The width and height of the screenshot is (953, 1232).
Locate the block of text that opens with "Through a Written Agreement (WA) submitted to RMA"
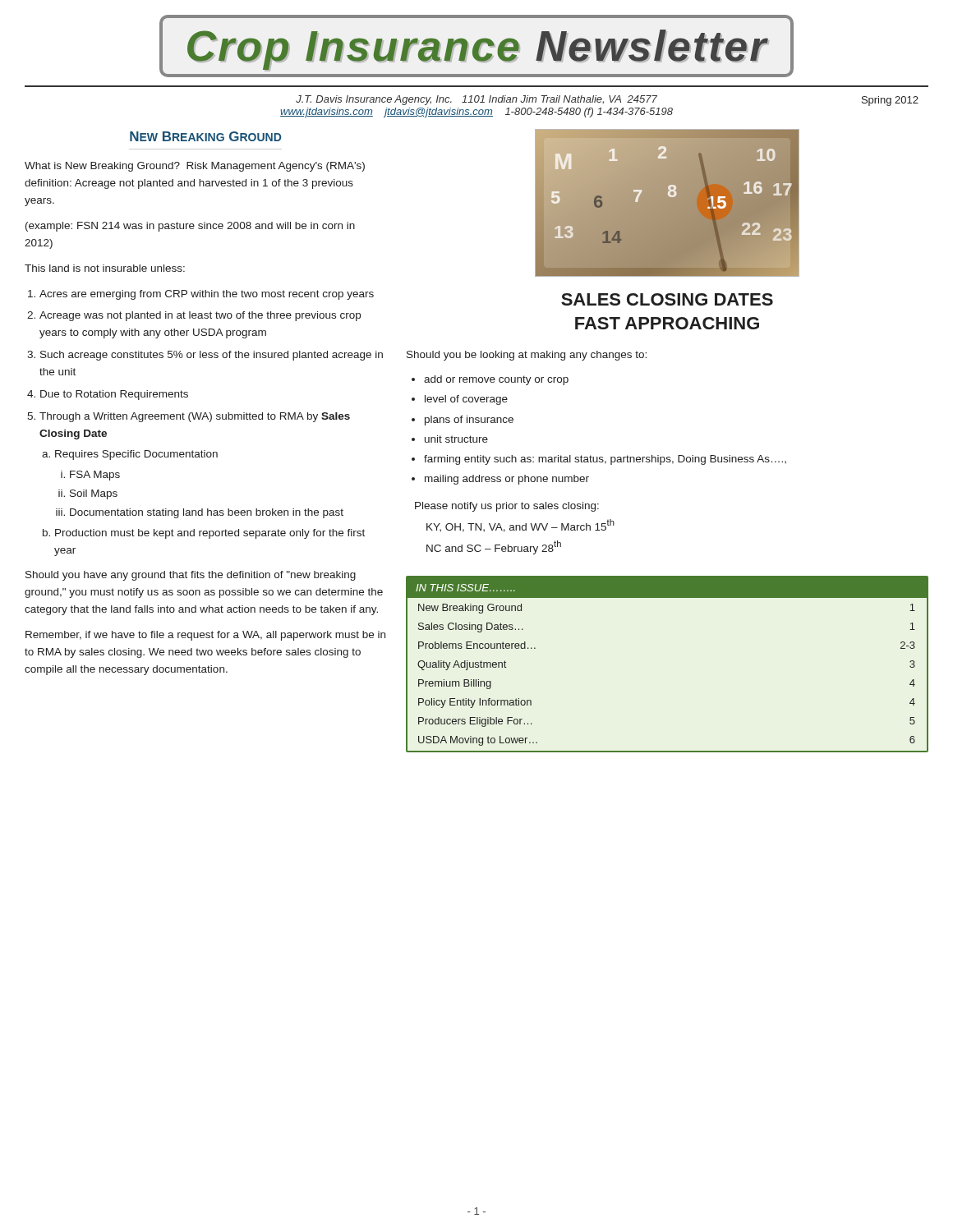click(x=195, y=417)
